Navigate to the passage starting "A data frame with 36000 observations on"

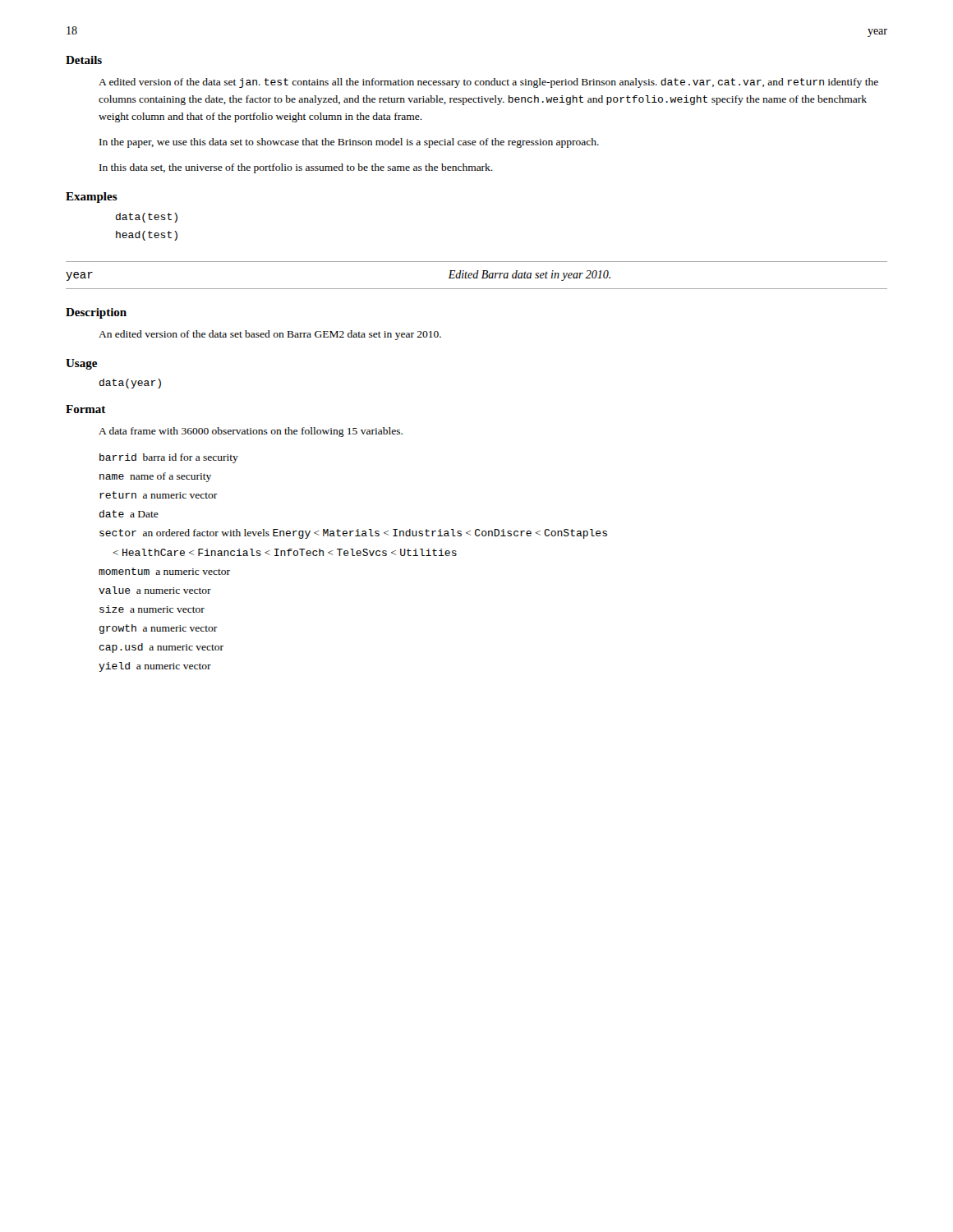(251, 431)
